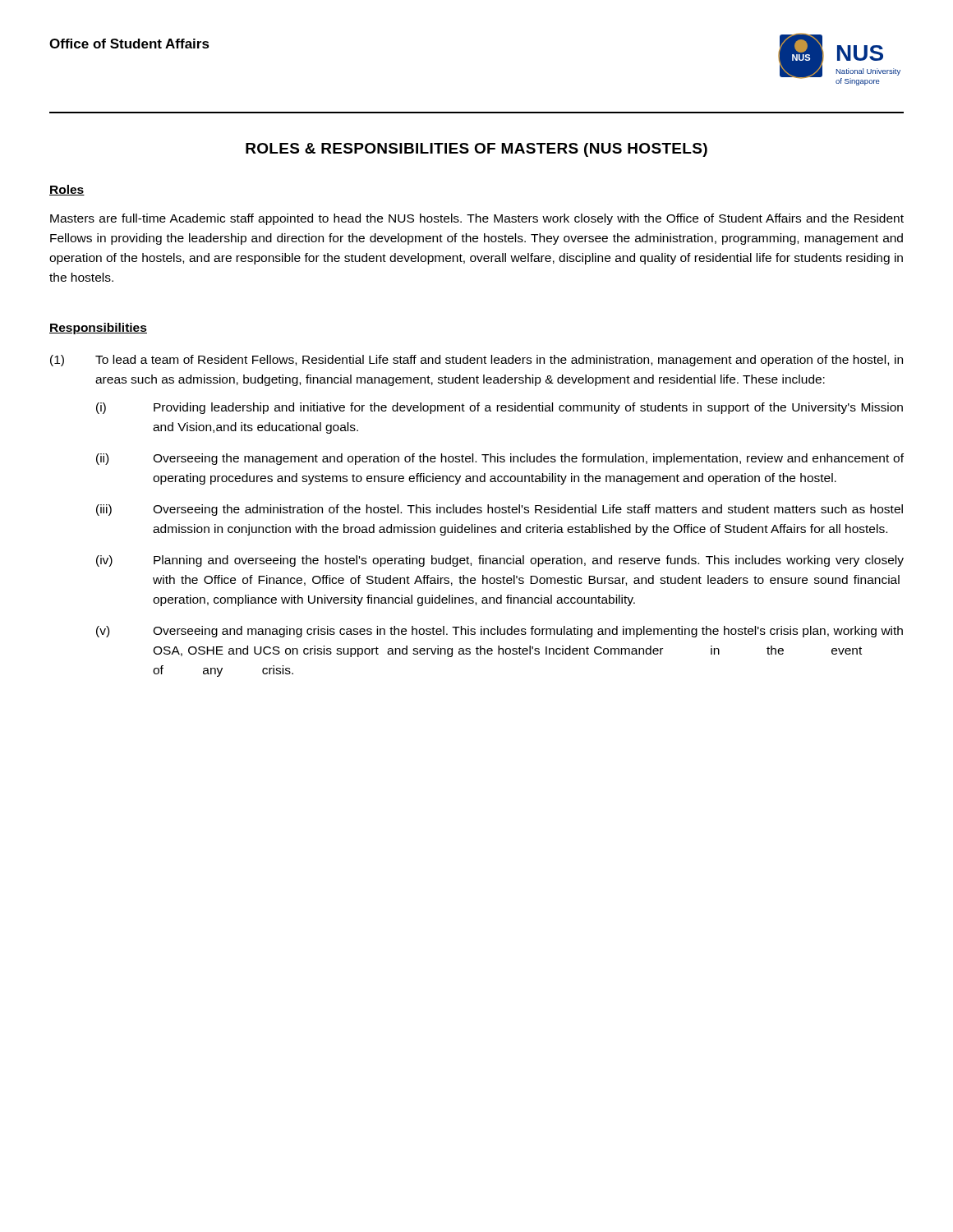Locate the element starting "(i) Providing leadership and initiative"
The image size is (953, 1232).
pyautogui.click(x=500, y=417)
